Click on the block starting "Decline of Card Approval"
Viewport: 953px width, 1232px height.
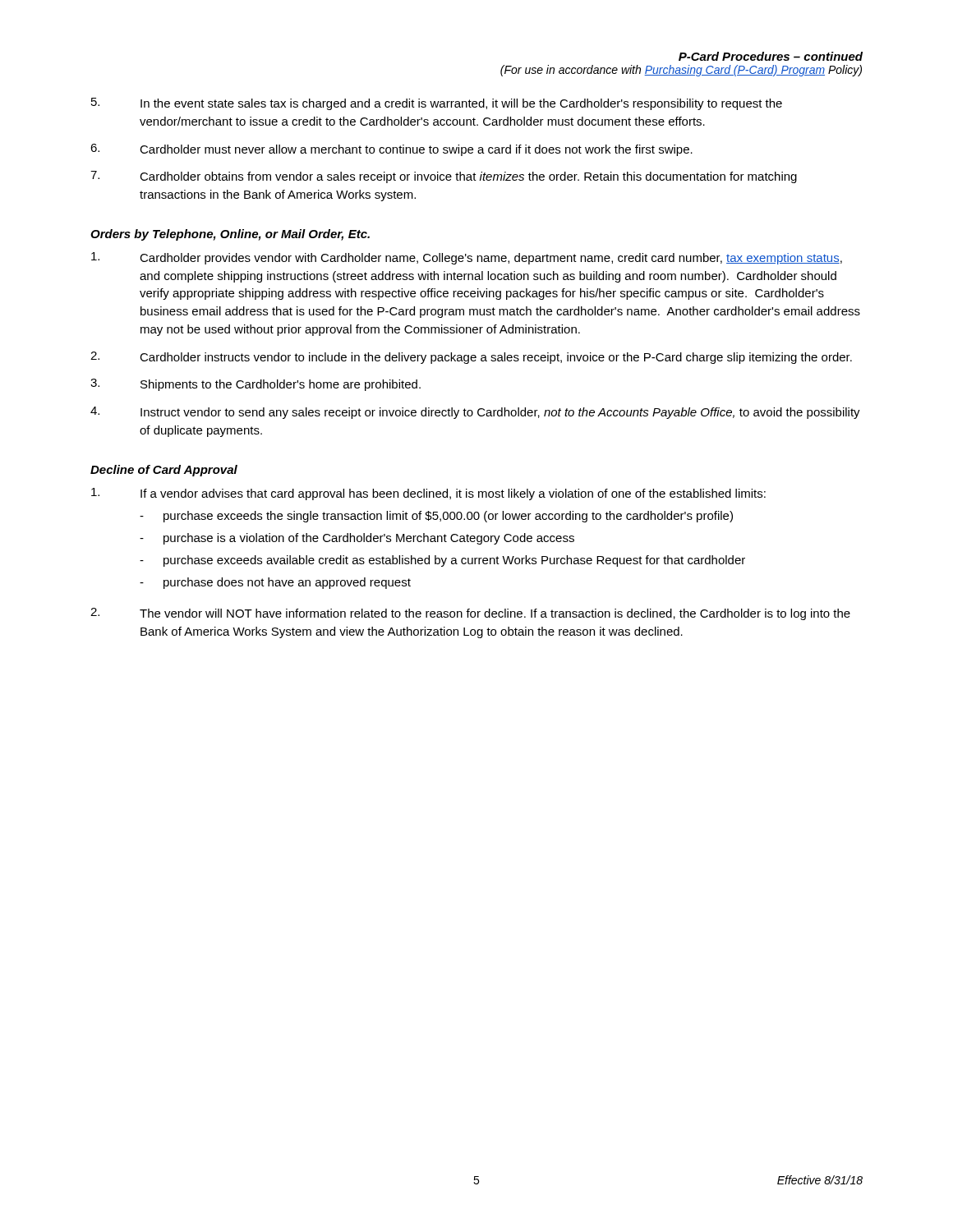click(x=164, y=469)
